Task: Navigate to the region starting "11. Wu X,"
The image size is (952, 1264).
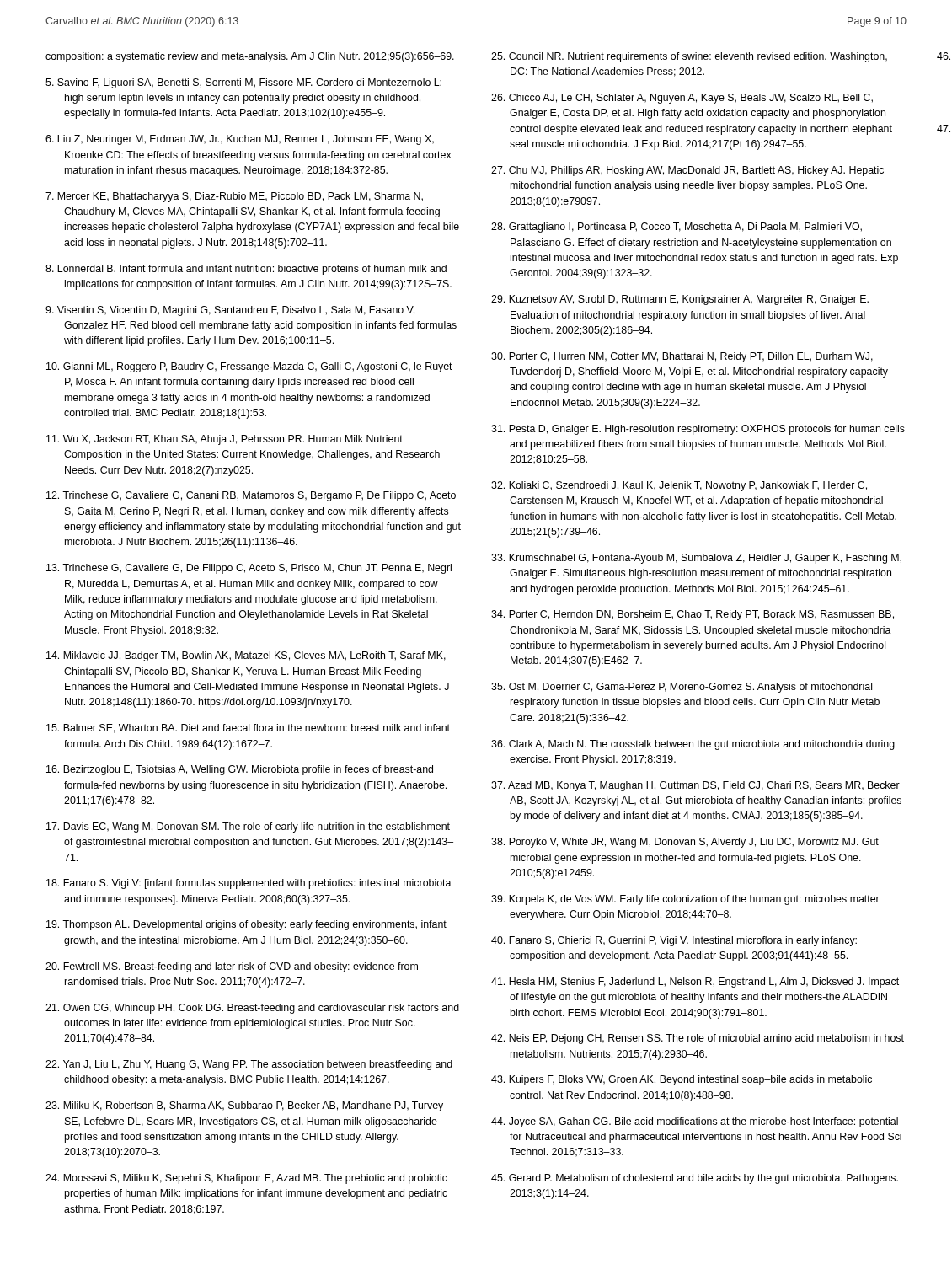Action: click(253, 455)
